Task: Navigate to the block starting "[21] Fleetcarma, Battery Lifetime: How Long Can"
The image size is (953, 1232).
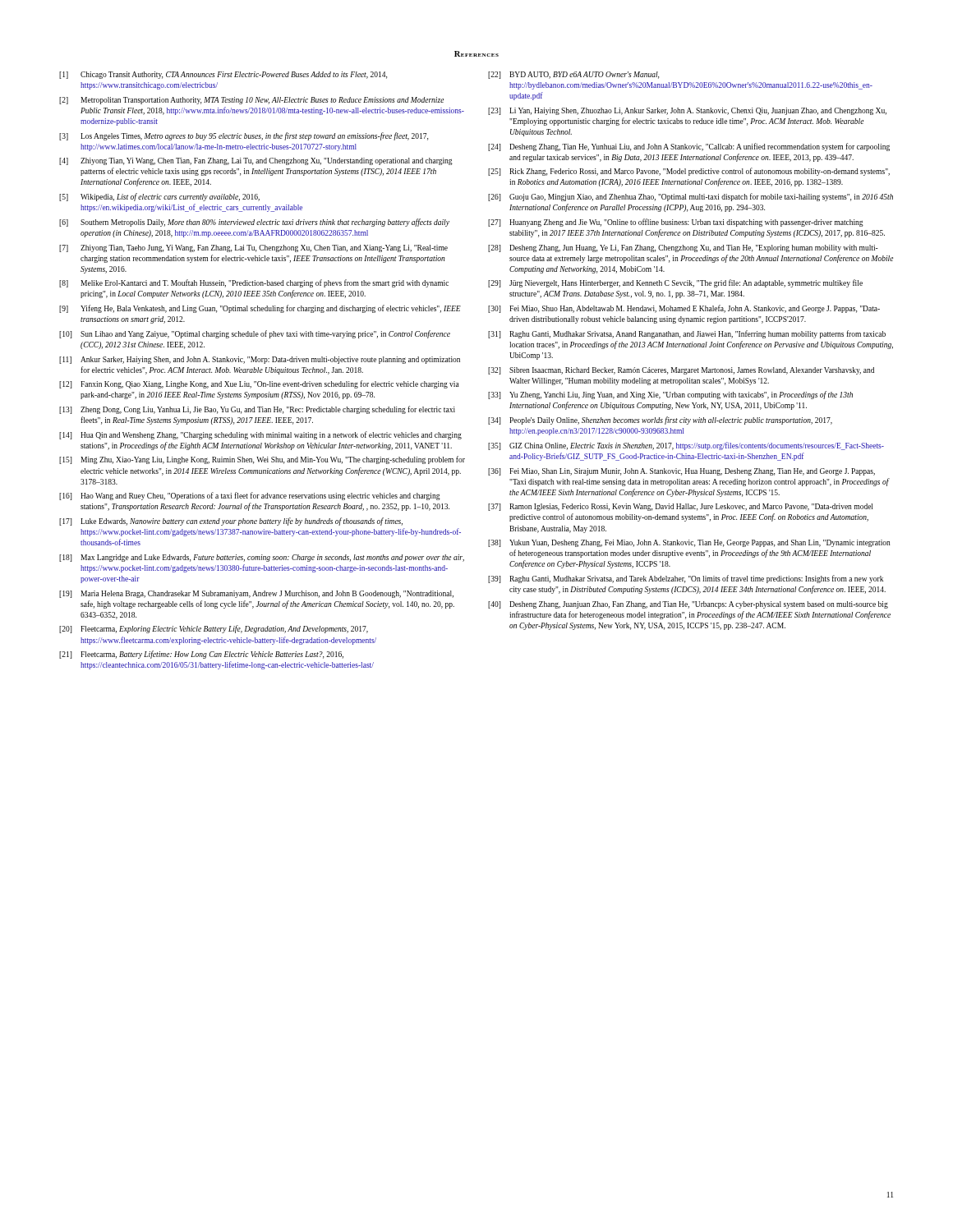Action: (262, 661)
